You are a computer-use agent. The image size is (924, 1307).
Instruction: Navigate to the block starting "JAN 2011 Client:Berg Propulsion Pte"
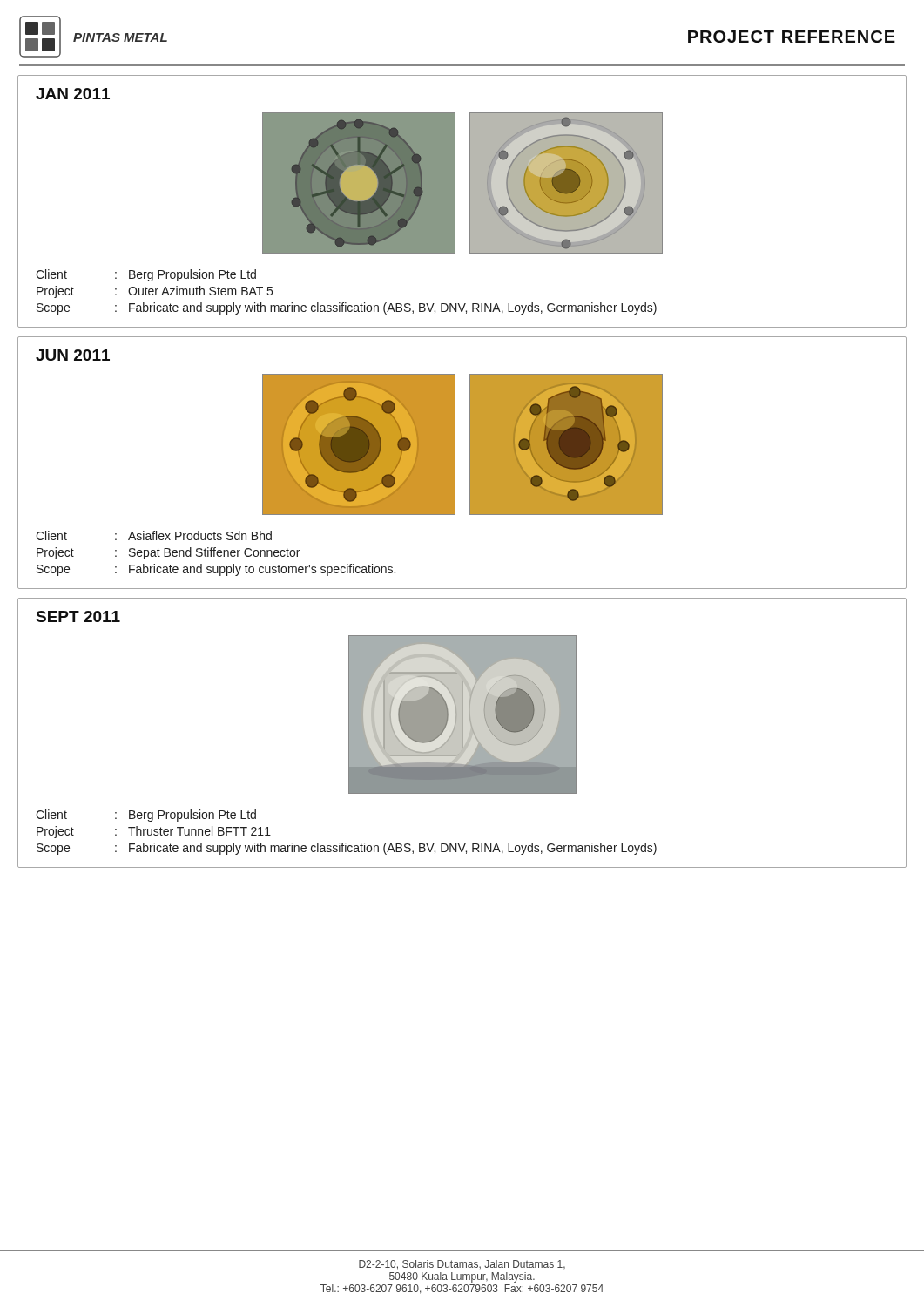[462, 200]
